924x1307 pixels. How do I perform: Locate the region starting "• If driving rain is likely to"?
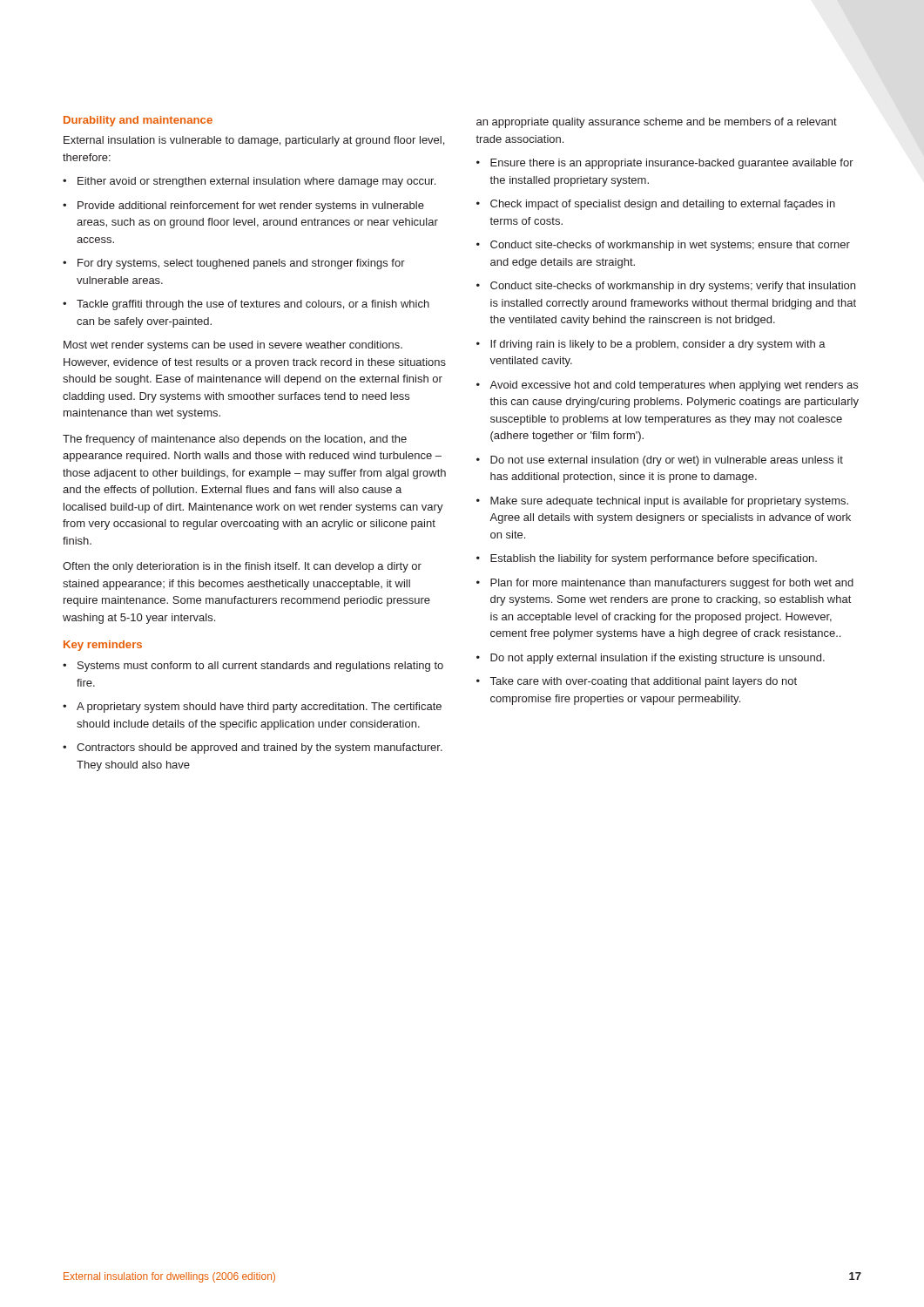click(x=669, y=352)
